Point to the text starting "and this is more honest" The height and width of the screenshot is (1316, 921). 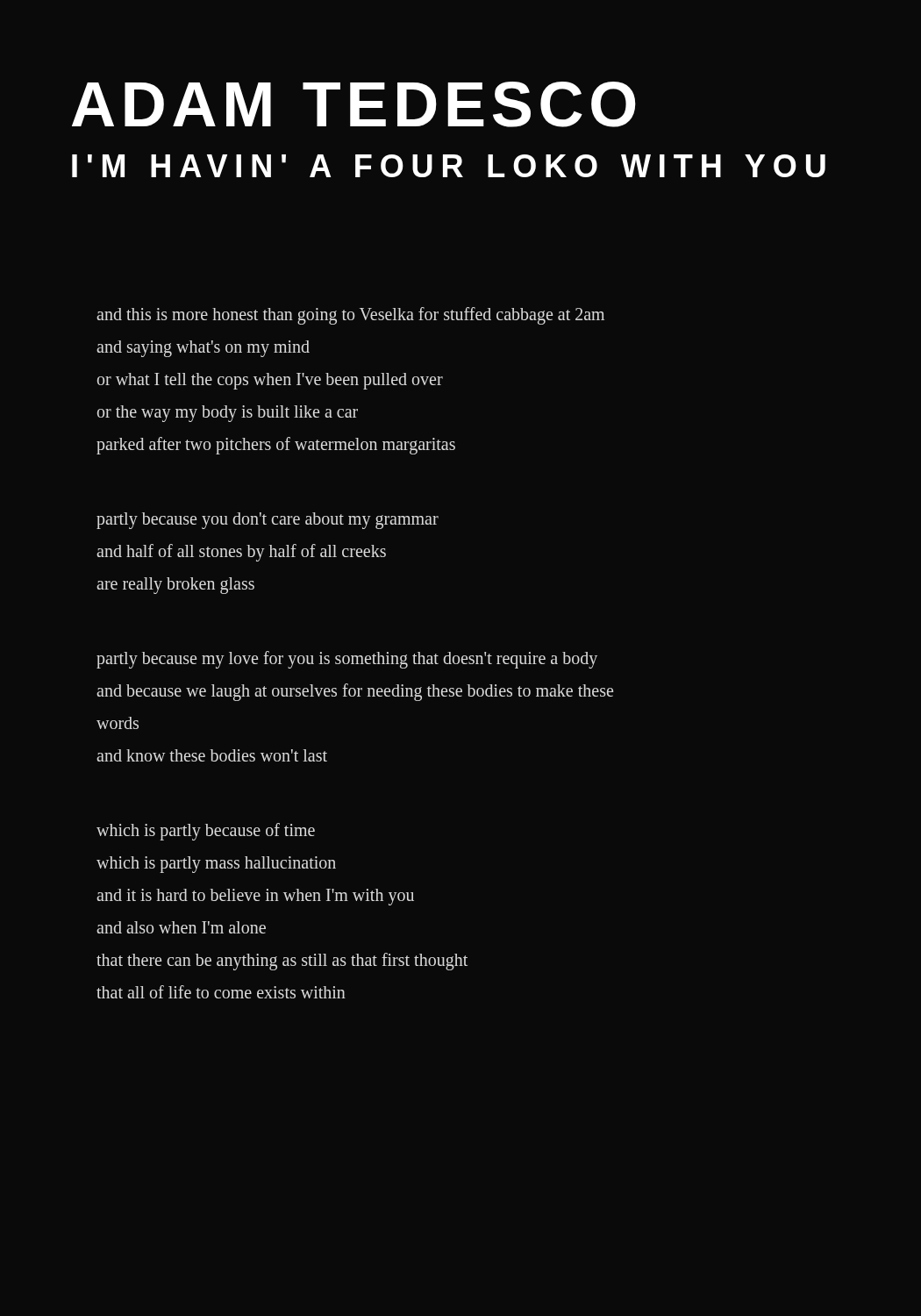[350, 316]
